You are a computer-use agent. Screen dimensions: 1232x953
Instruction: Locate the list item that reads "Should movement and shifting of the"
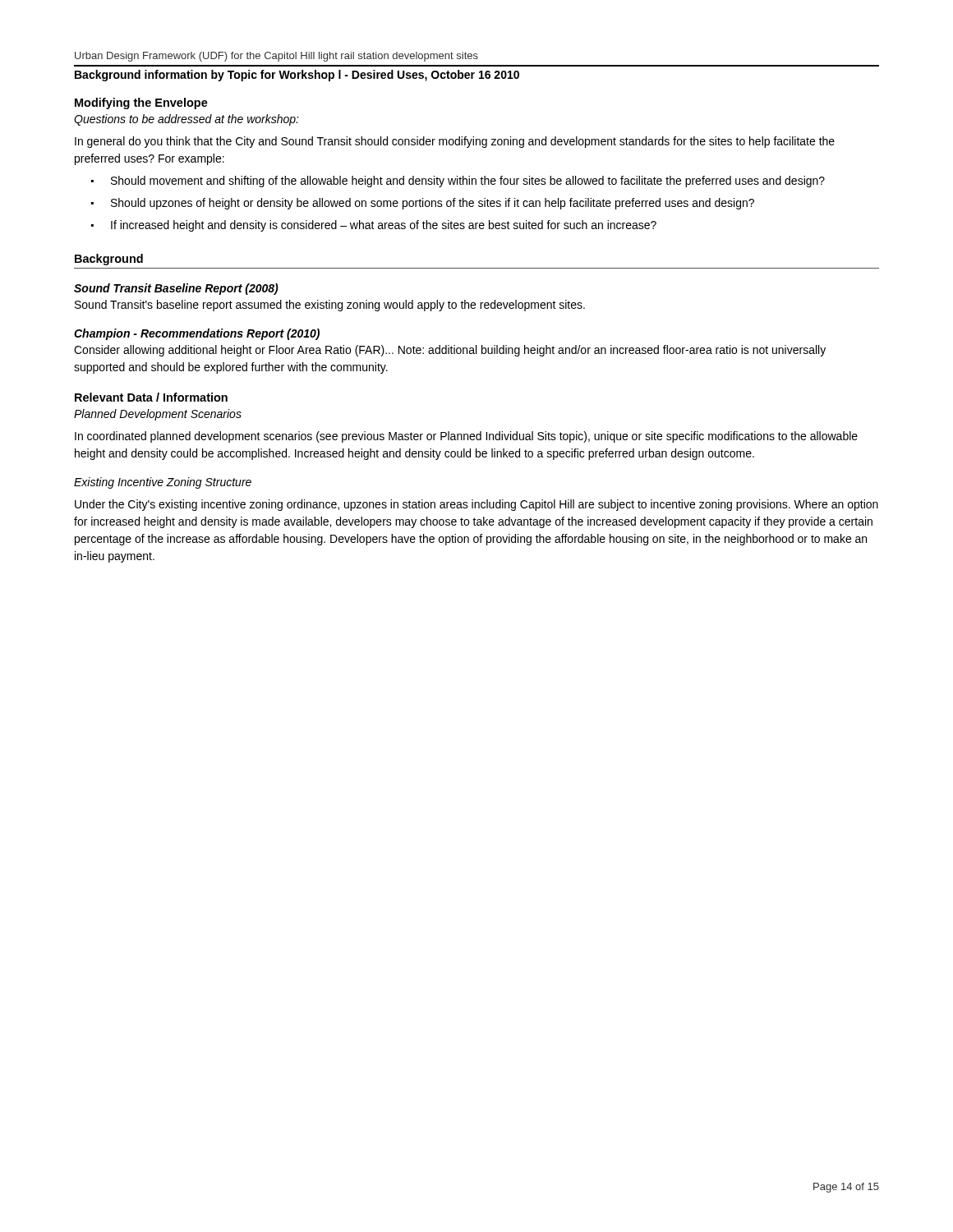pos(467,181)
